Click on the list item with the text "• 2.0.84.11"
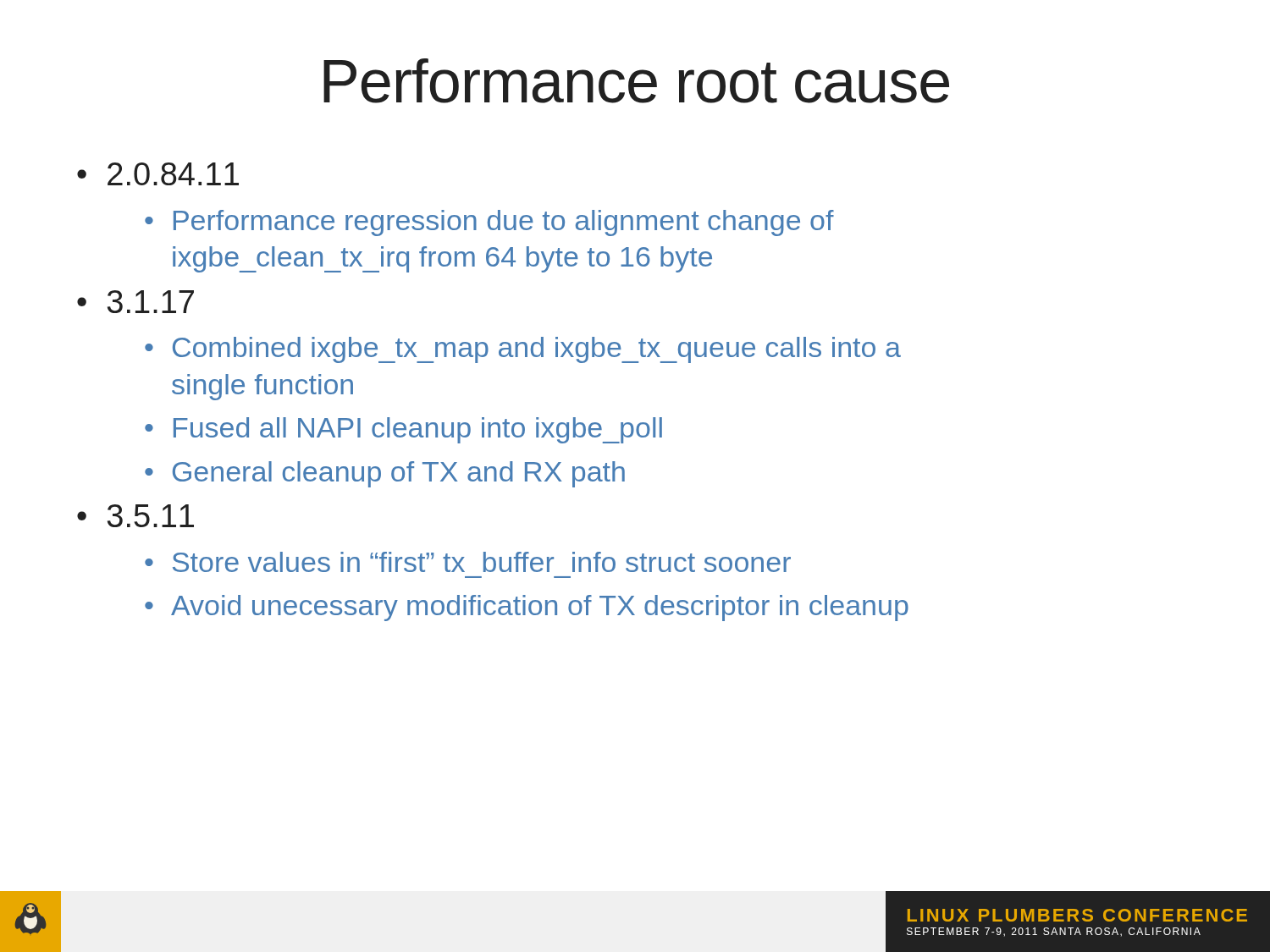The image size is (1270, 952). (158, 175)
